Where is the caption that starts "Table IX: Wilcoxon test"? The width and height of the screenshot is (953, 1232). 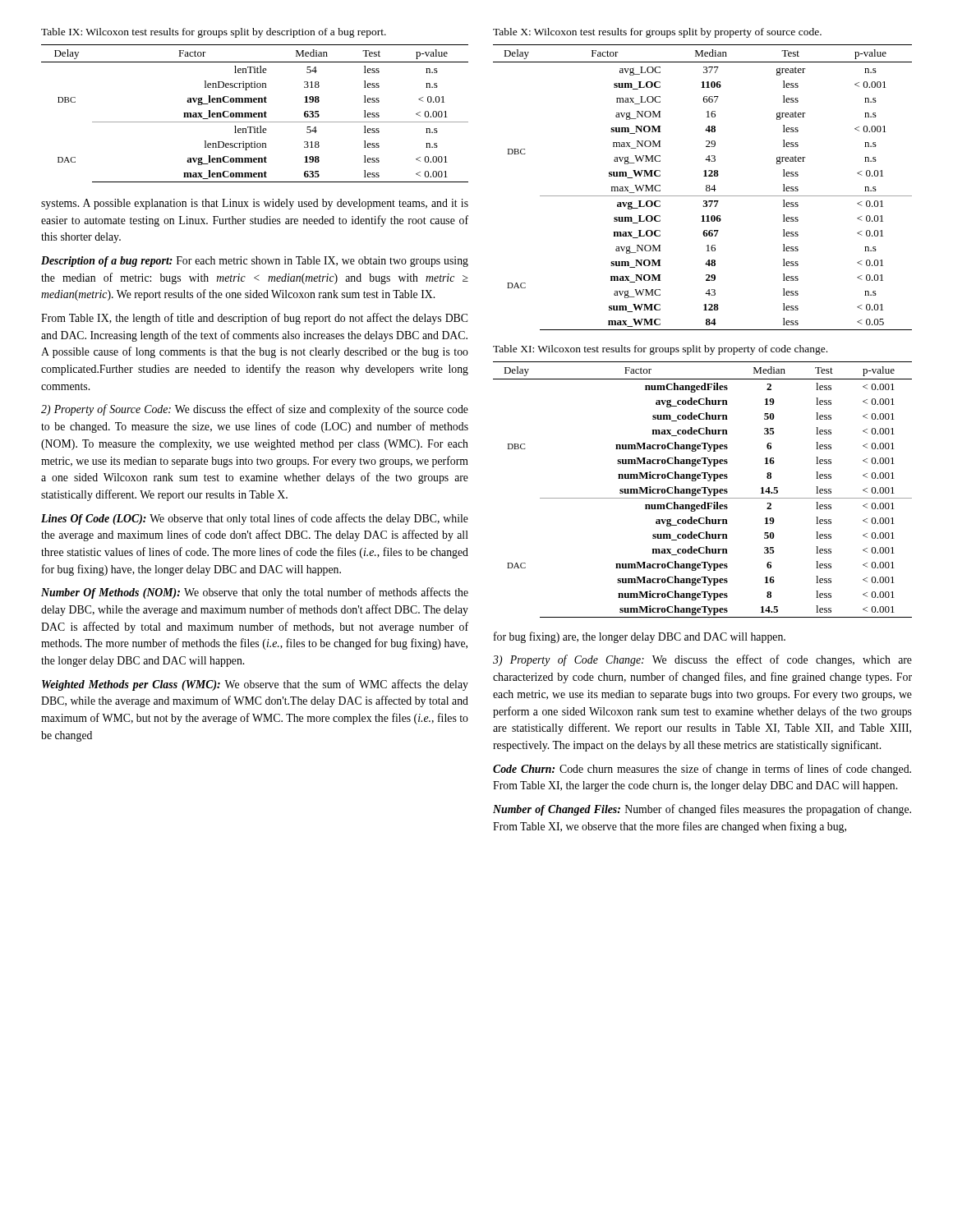click(214, 32)
